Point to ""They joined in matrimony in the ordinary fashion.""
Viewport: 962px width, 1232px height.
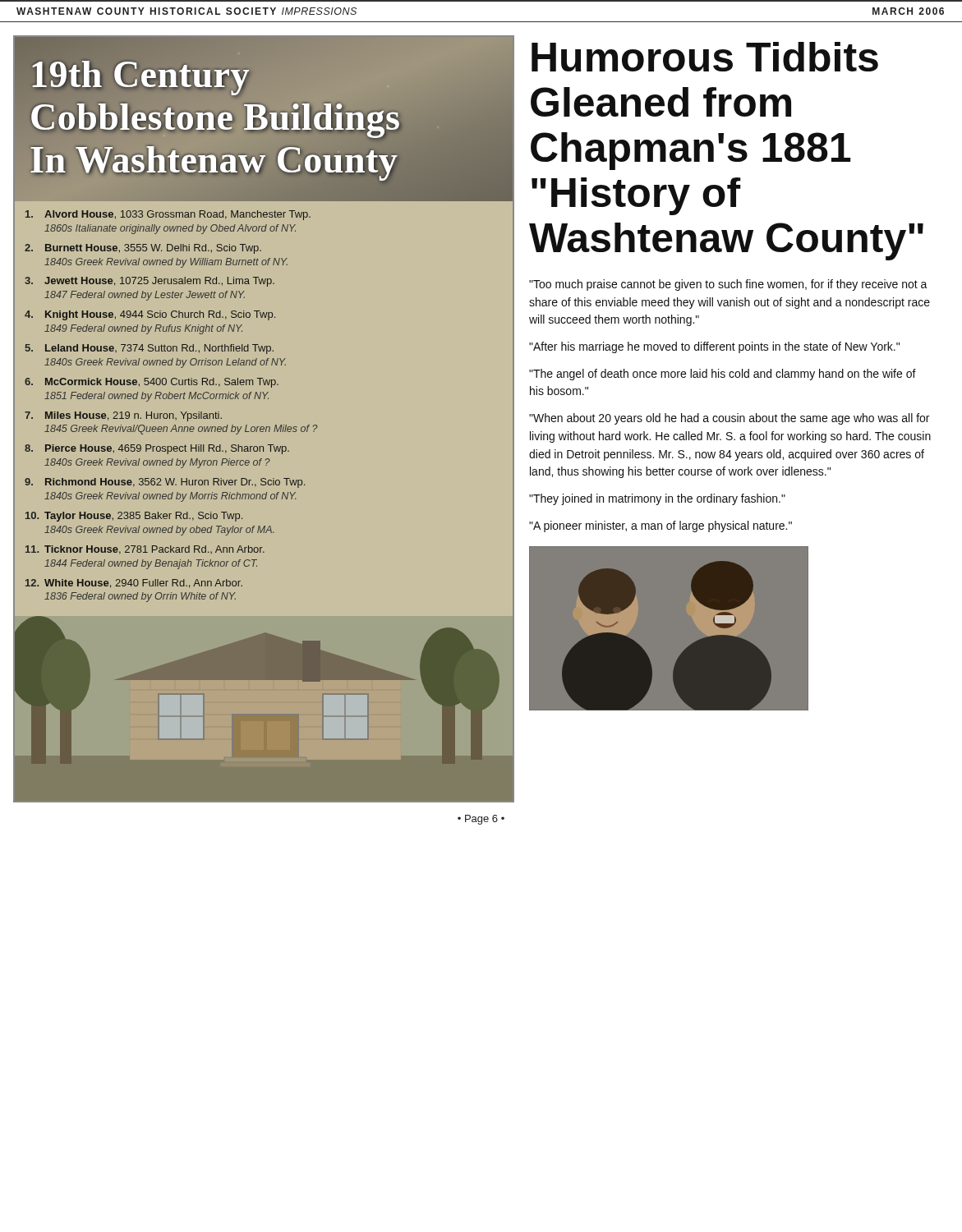click(657, 498)
